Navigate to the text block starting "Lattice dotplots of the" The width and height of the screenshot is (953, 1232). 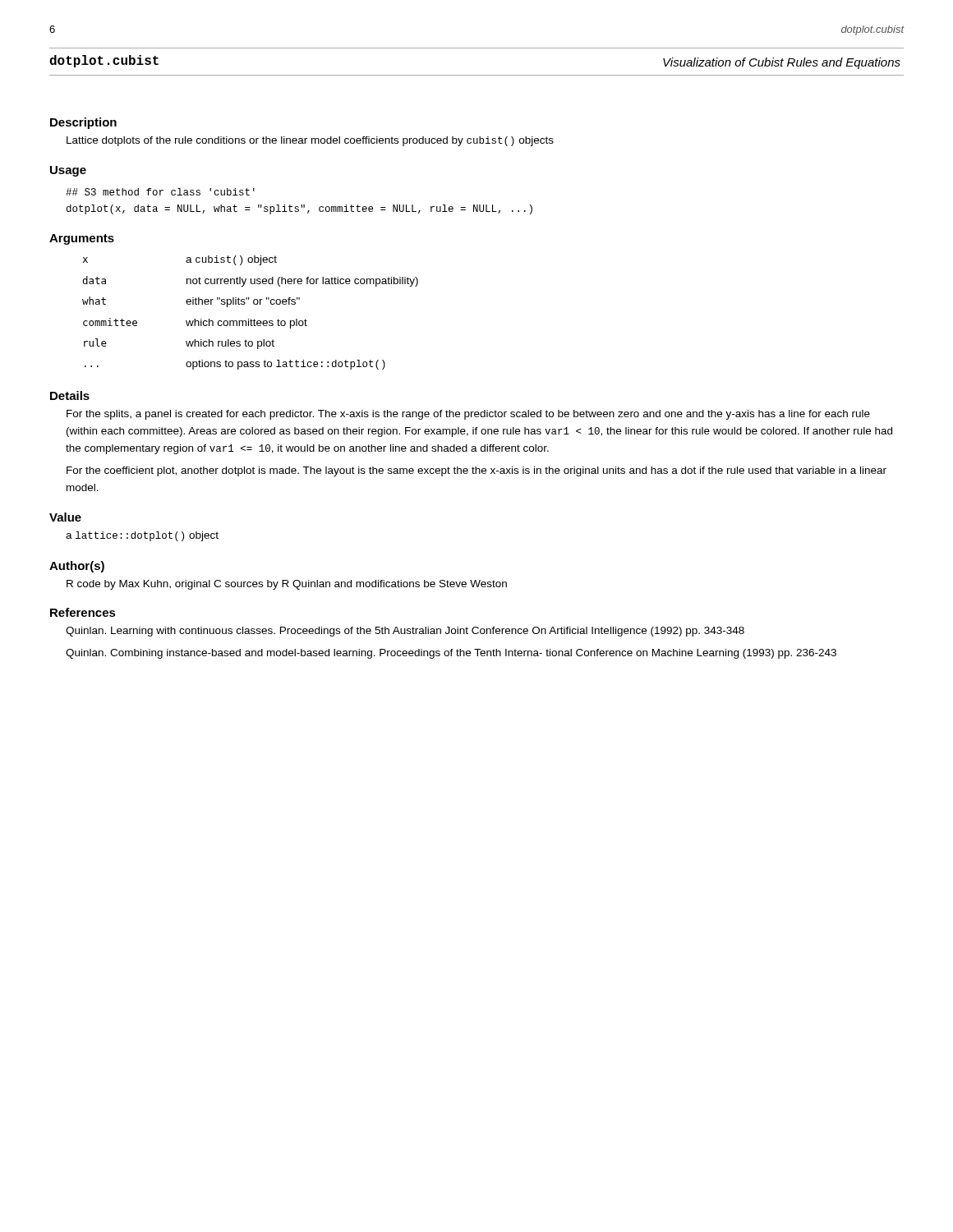tap(310, 140)
